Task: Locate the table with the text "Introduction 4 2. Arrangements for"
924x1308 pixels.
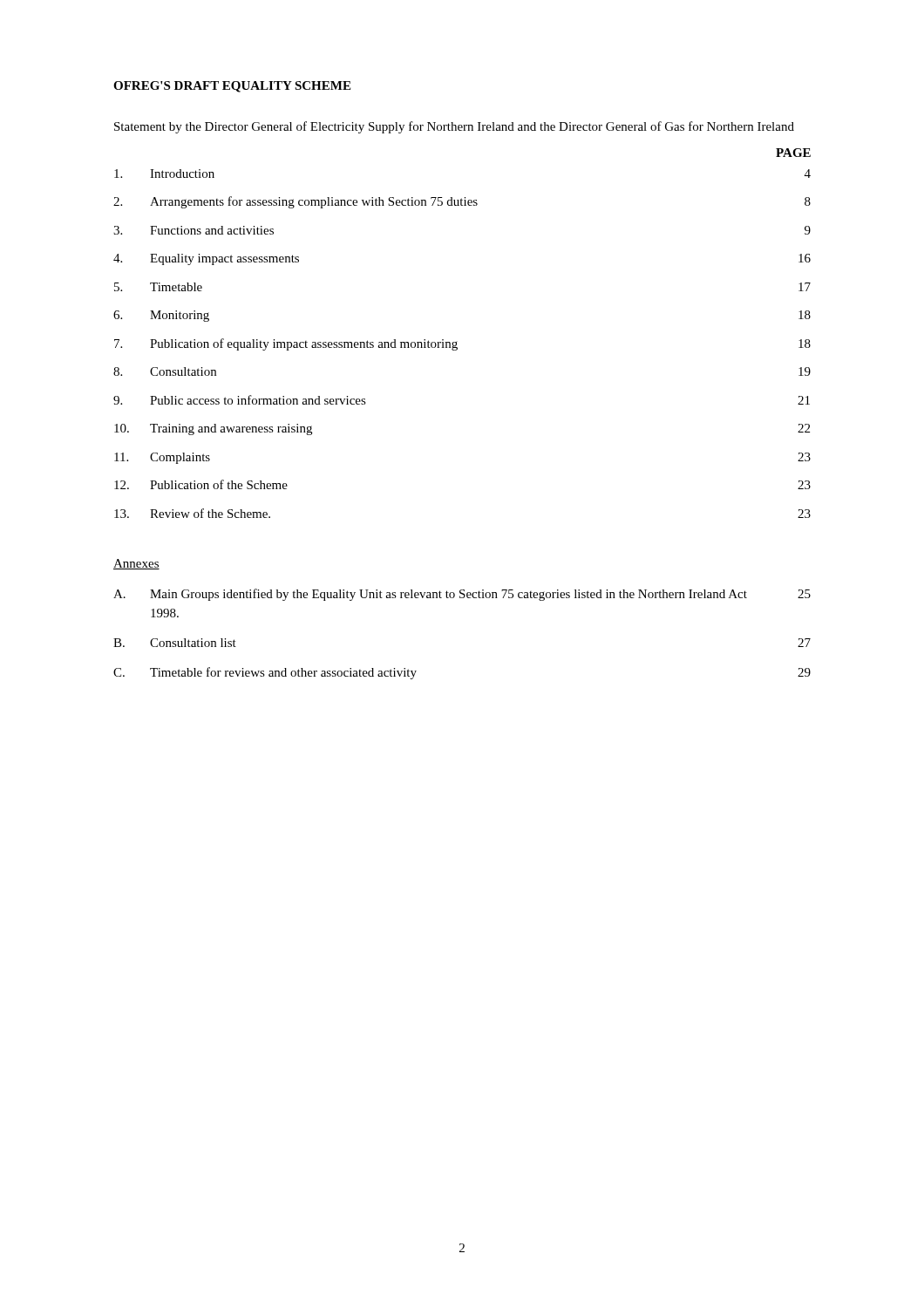Action: click(462, 344)
